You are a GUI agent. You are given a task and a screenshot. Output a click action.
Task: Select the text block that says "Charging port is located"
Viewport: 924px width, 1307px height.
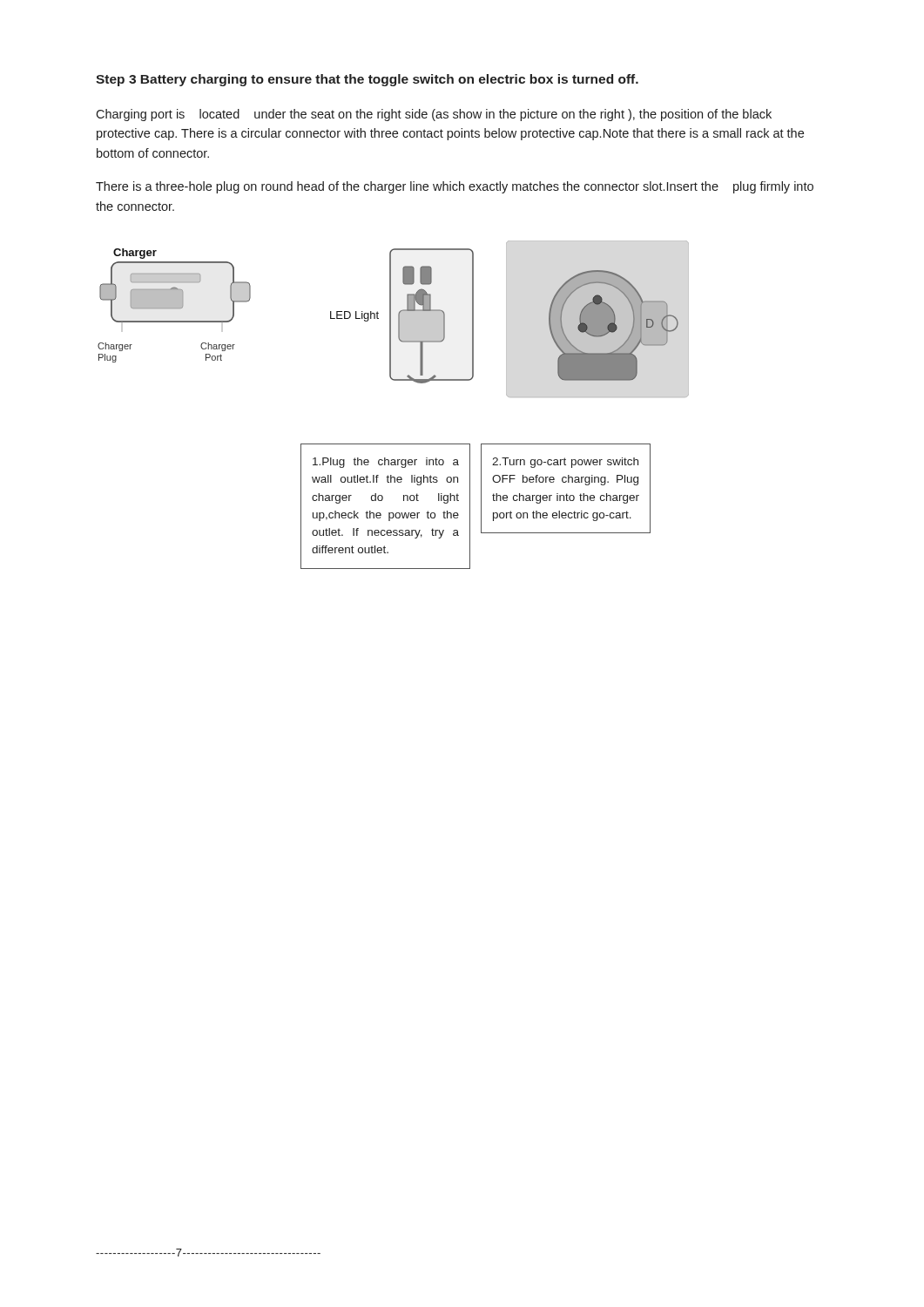coord(450,133)
